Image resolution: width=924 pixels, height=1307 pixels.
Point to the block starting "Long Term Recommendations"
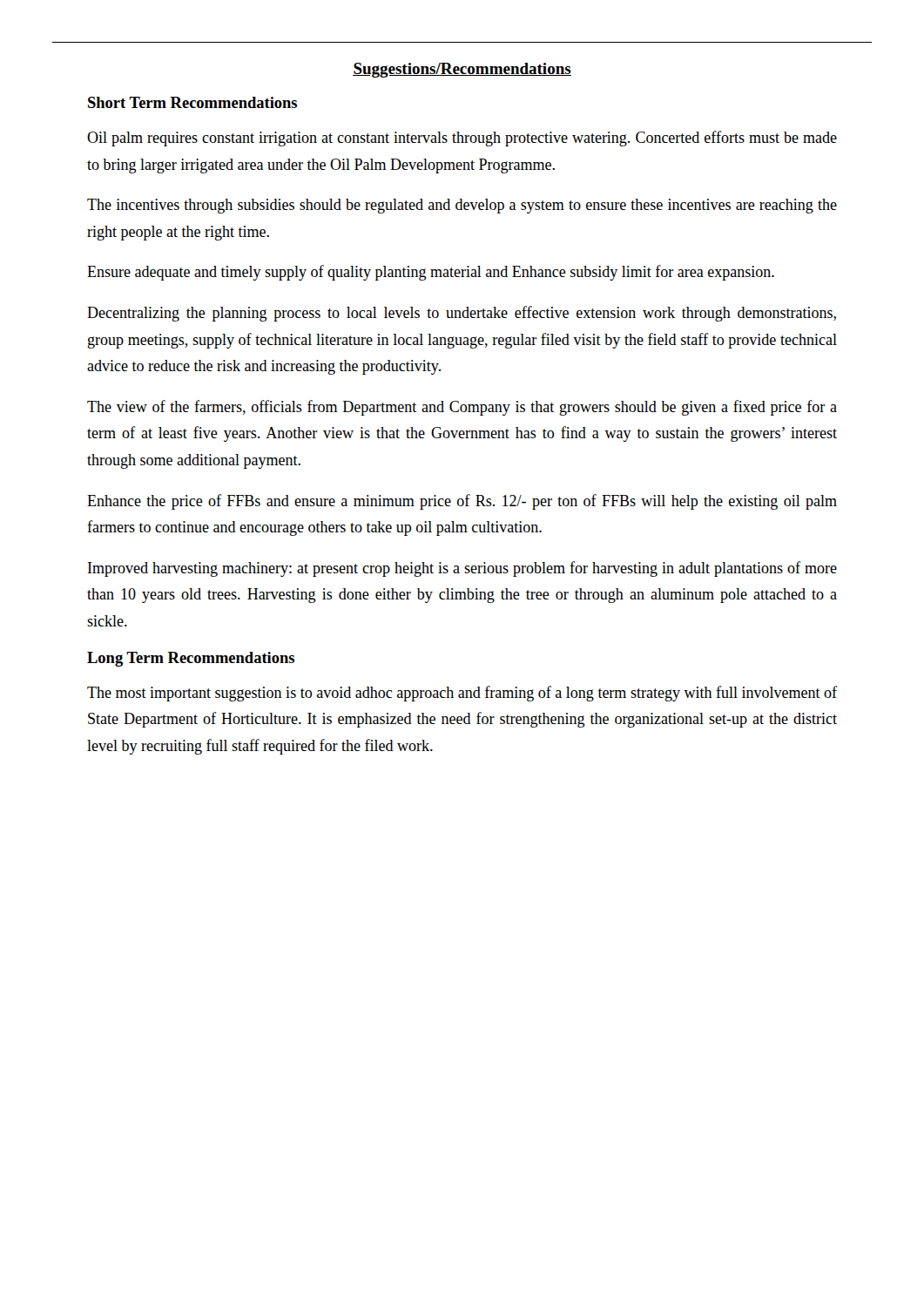point(191,657)
